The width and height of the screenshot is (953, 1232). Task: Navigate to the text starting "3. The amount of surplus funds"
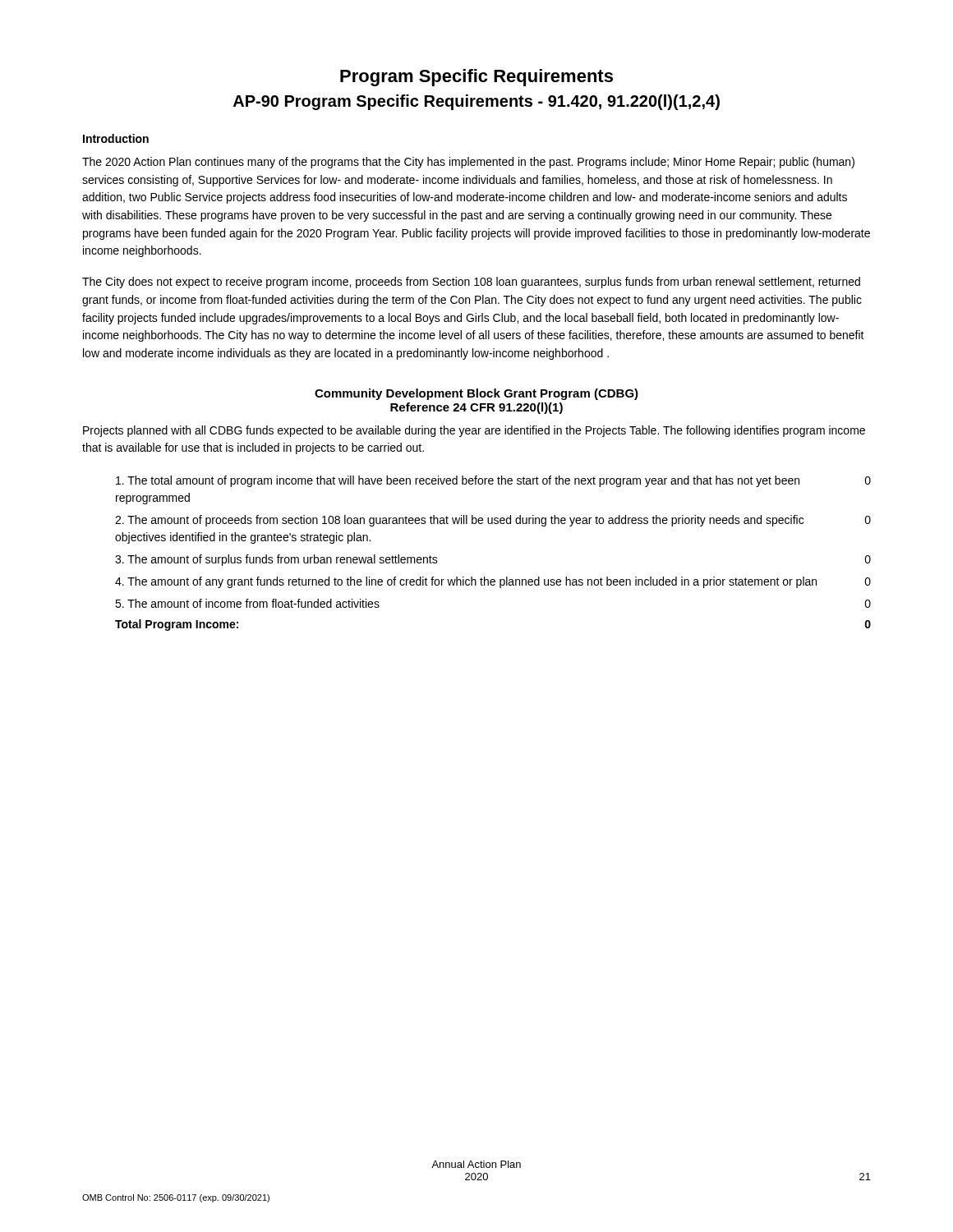(281, 560)
